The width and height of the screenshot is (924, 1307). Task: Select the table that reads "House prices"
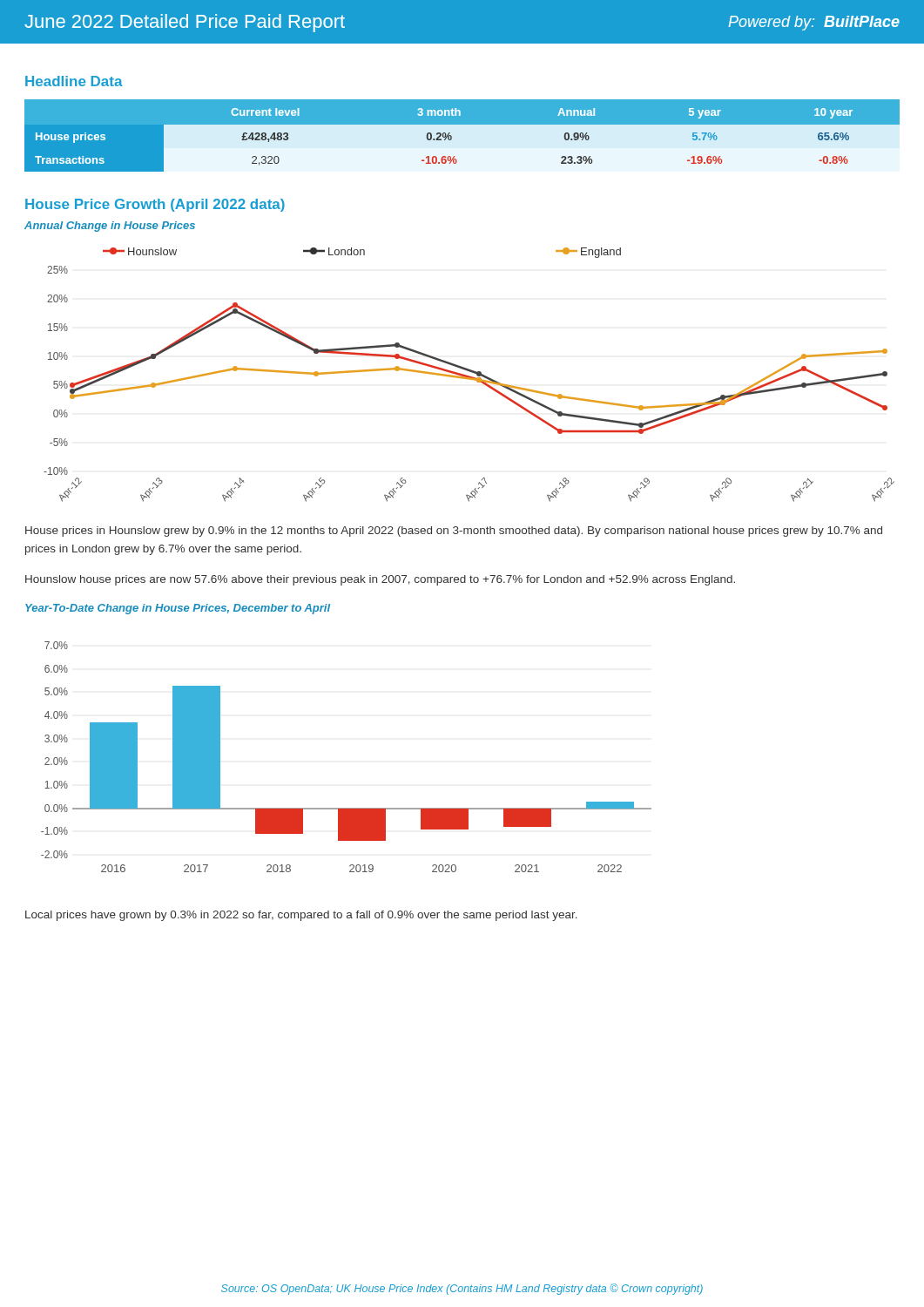[x=462, y=135]
